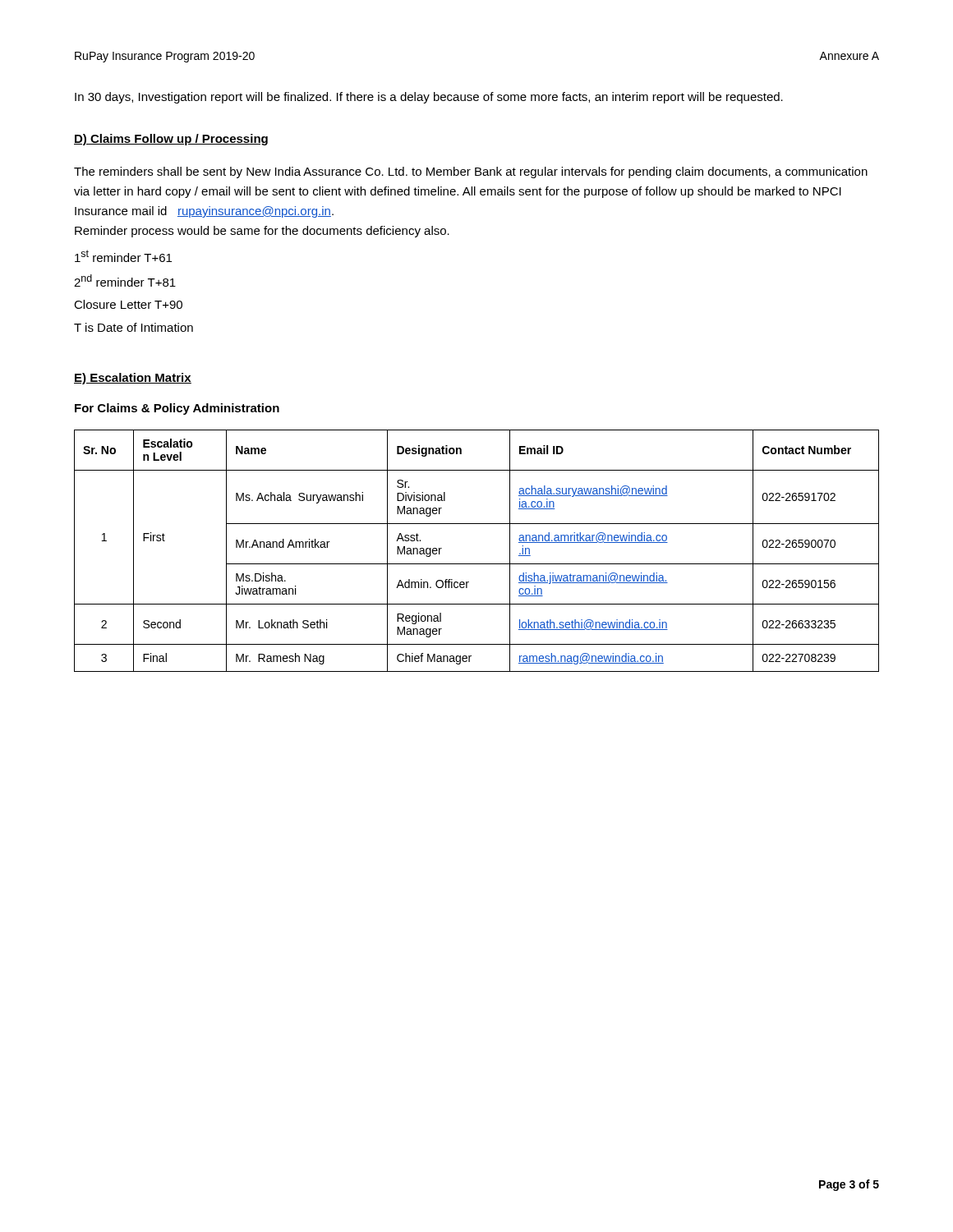Click on the region starting "The reminders shall be sent by New India"
Screen dimensions: 1232x953
pyautogui.click(x=471, y=201)
